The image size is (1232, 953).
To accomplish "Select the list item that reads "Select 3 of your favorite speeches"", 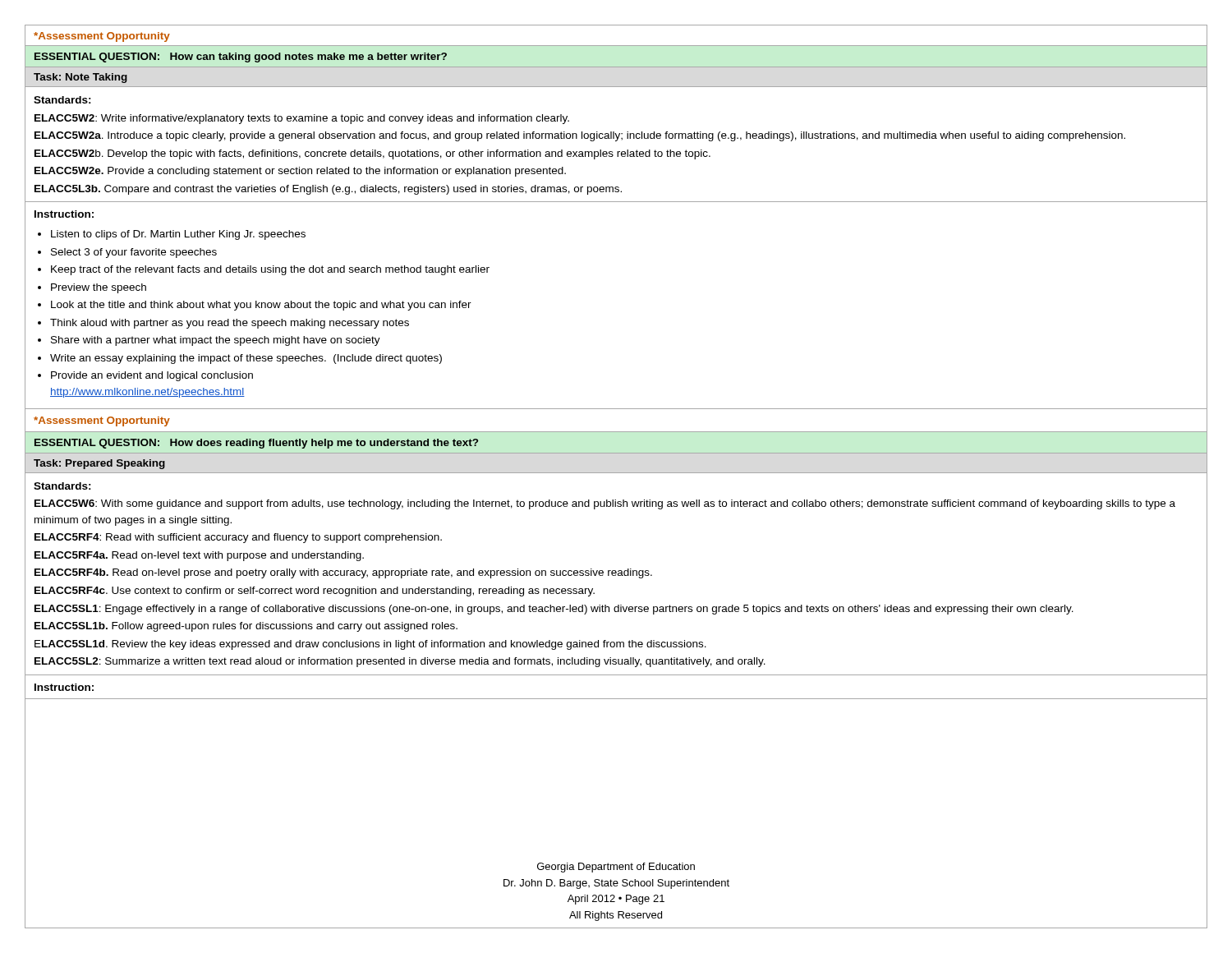I will tap(134, 251).
